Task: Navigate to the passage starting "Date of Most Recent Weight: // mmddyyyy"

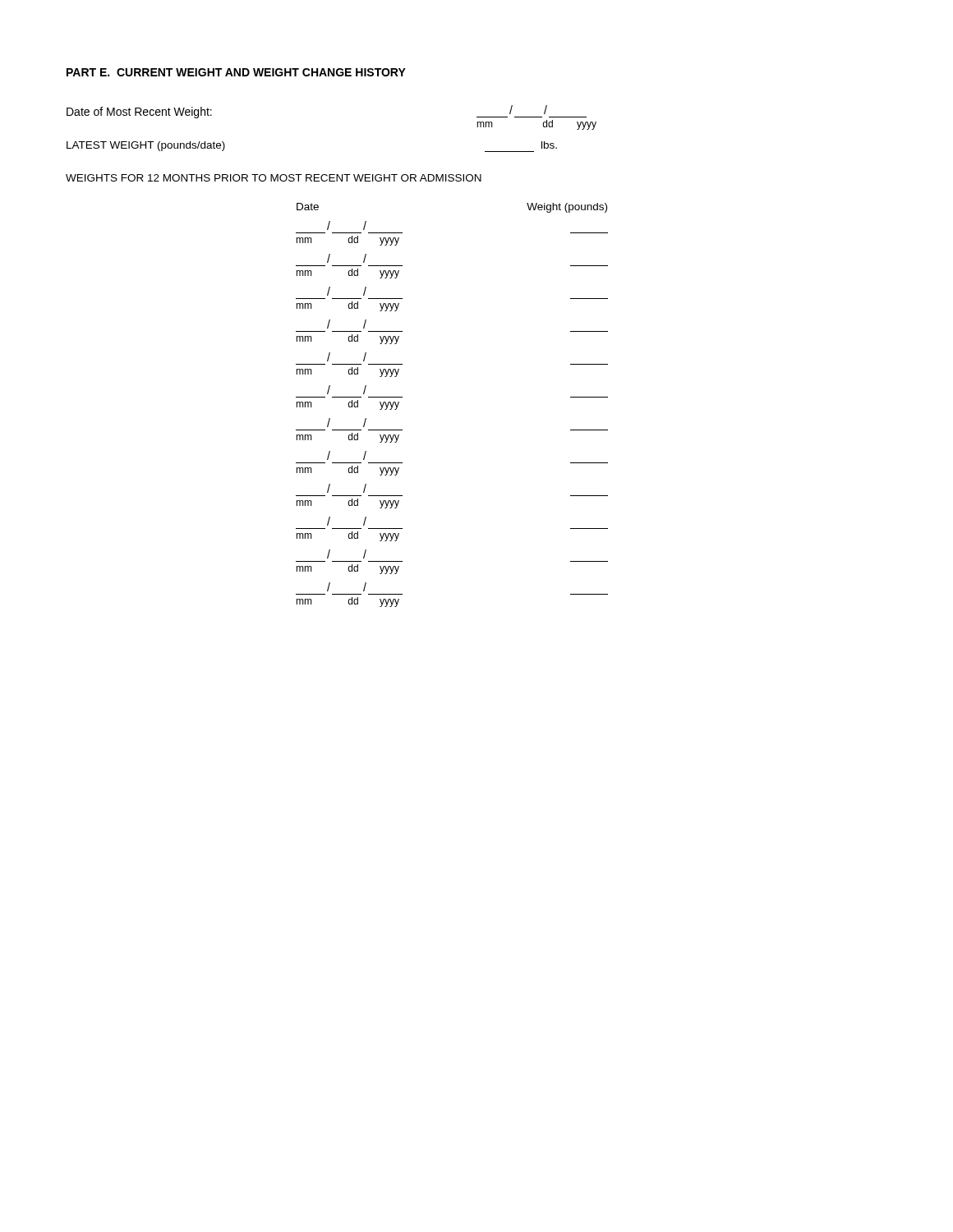Action: (x=138, y=112)
